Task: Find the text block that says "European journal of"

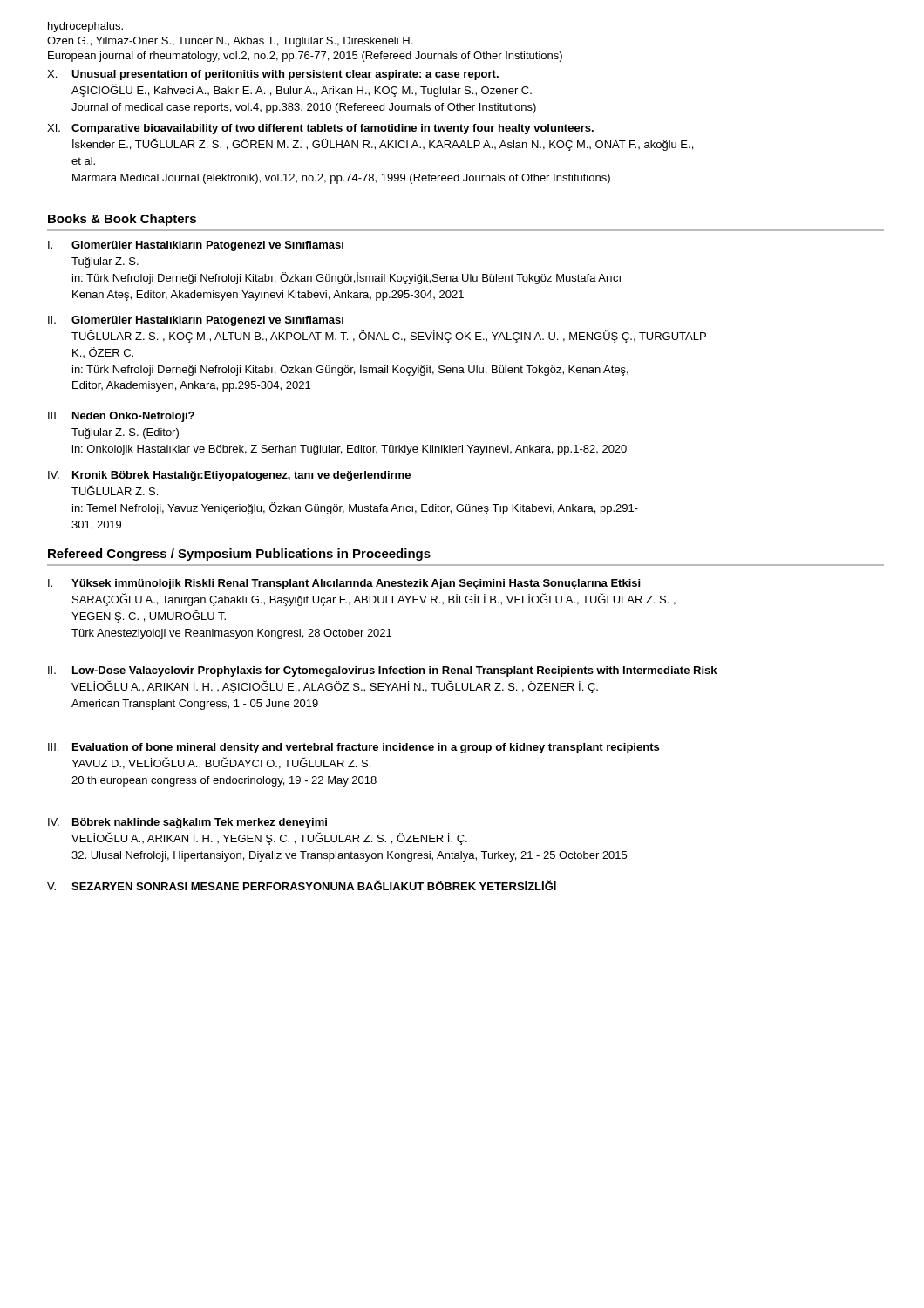Action: 305,55
